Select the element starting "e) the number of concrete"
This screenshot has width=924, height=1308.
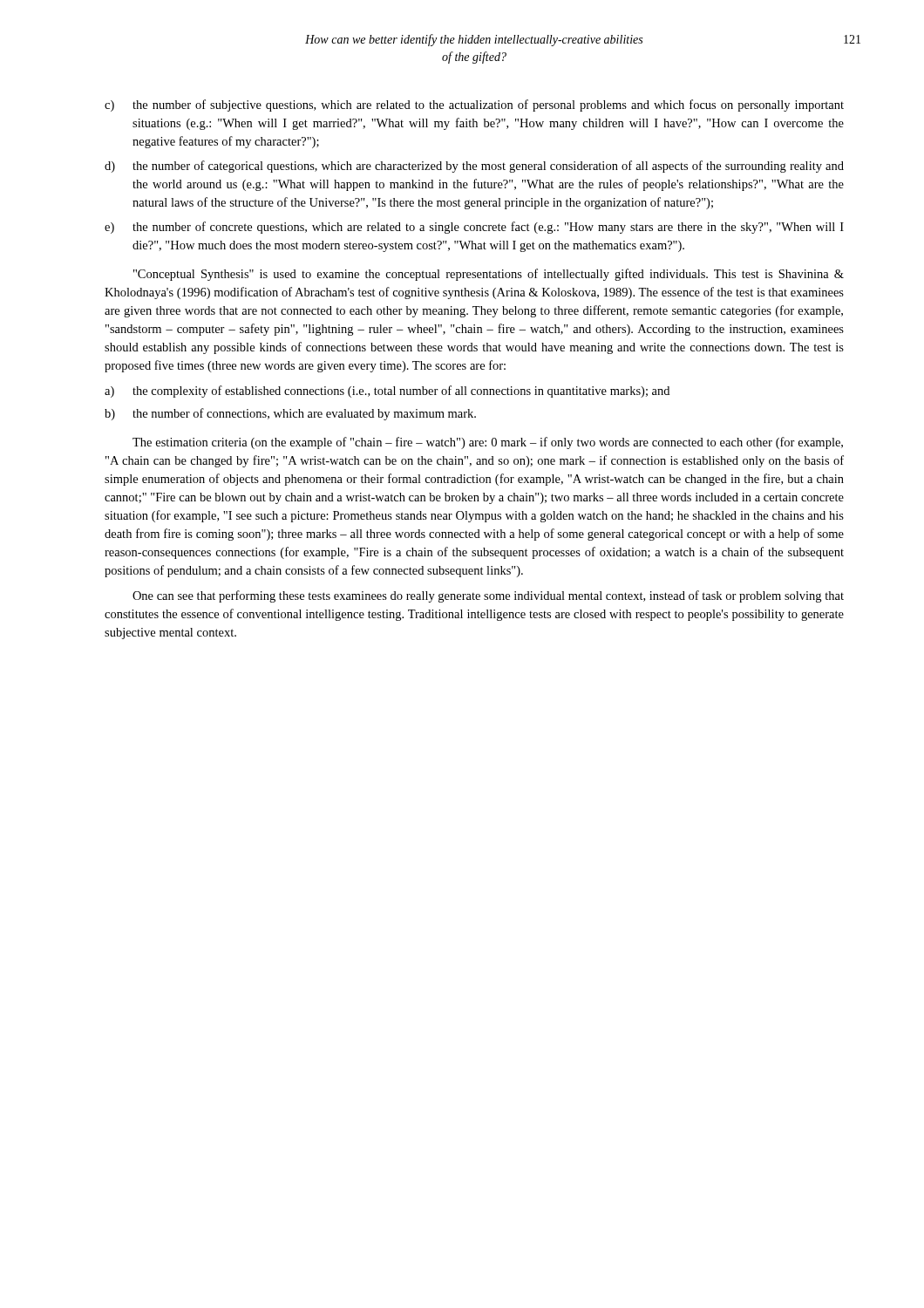tap(474, 236)
